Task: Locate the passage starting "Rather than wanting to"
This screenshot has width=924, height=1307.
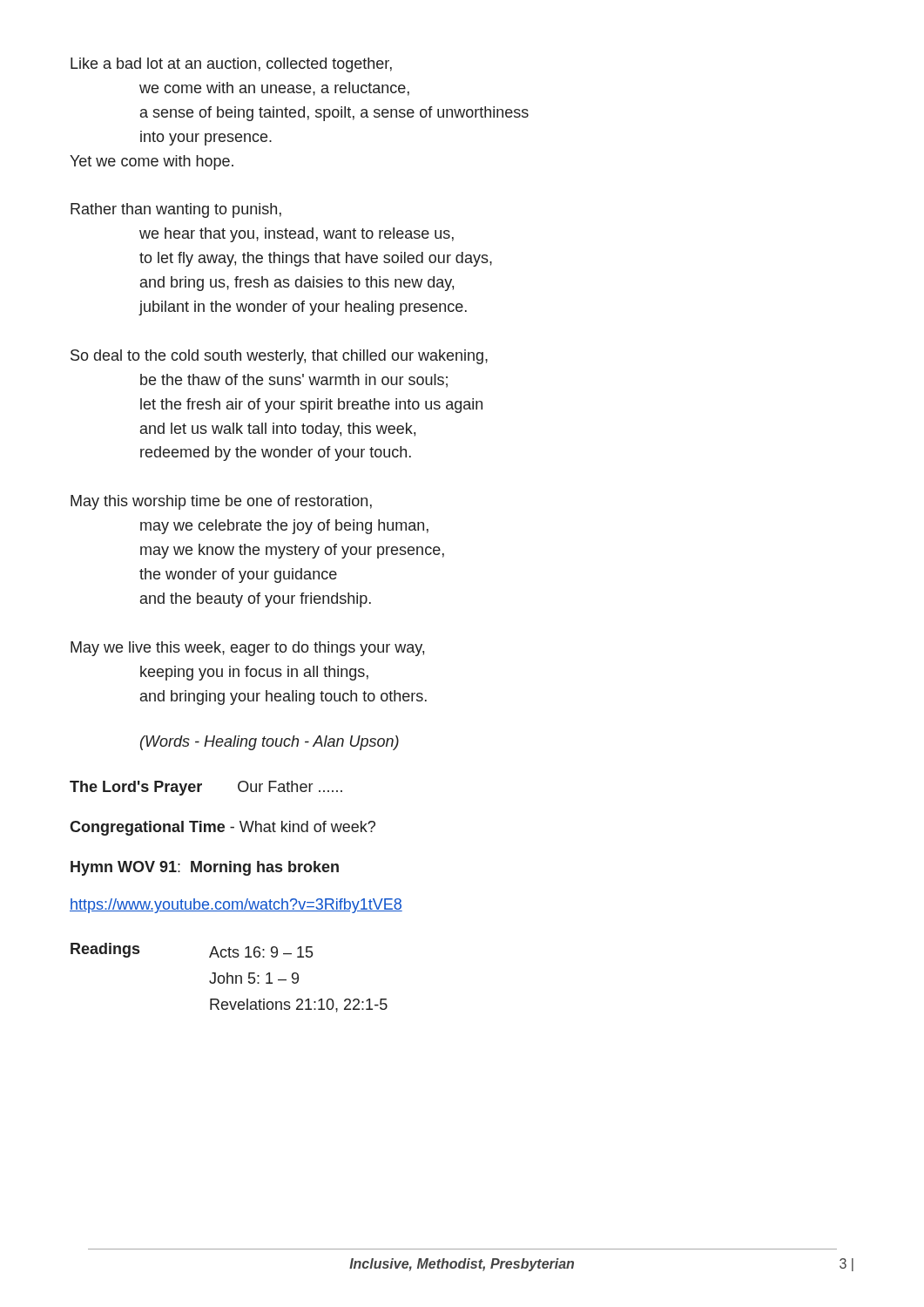Action: click(462, 259)
